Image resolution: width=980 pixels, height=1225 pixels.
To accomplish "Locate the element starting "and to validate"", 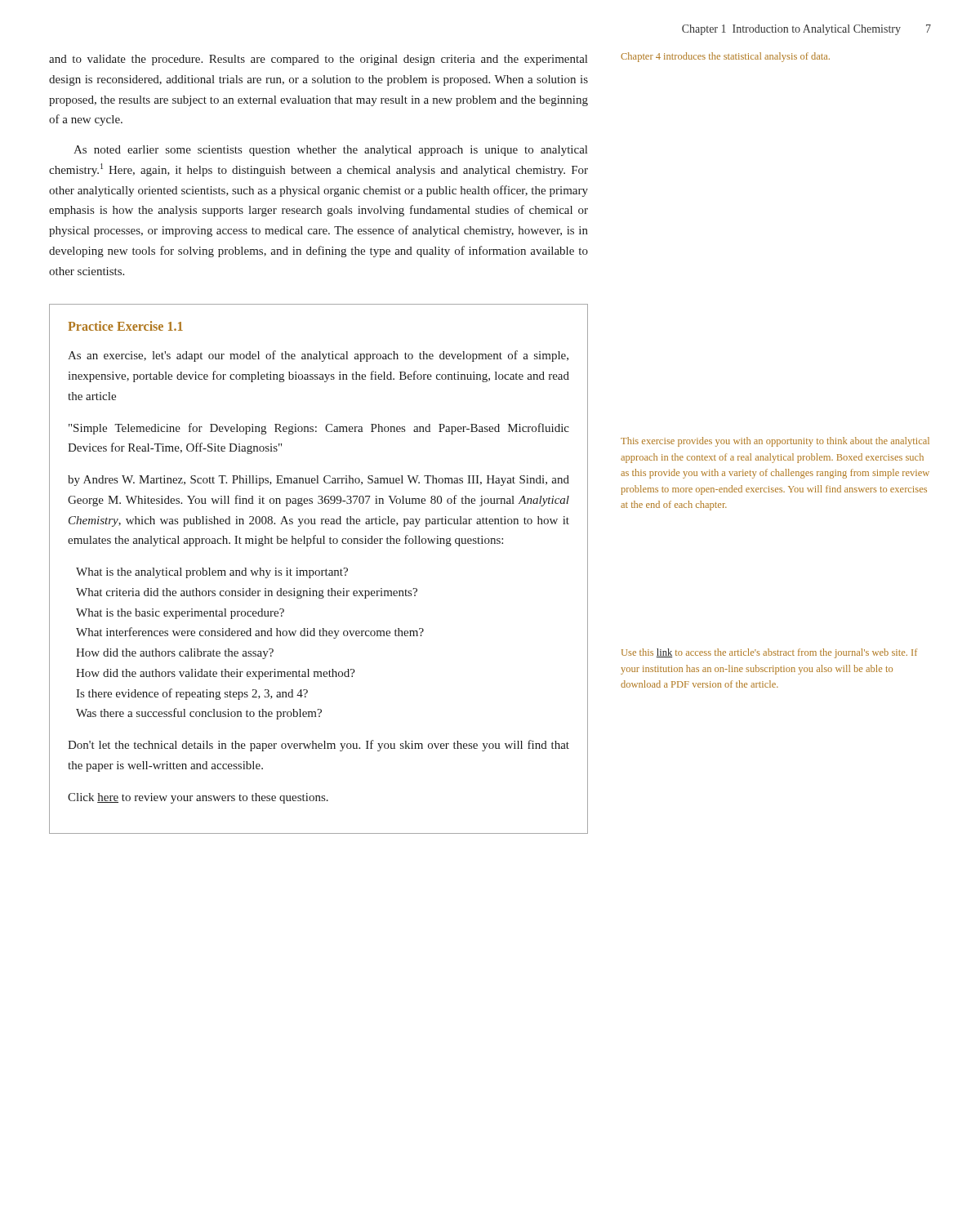I will (318, 165).
